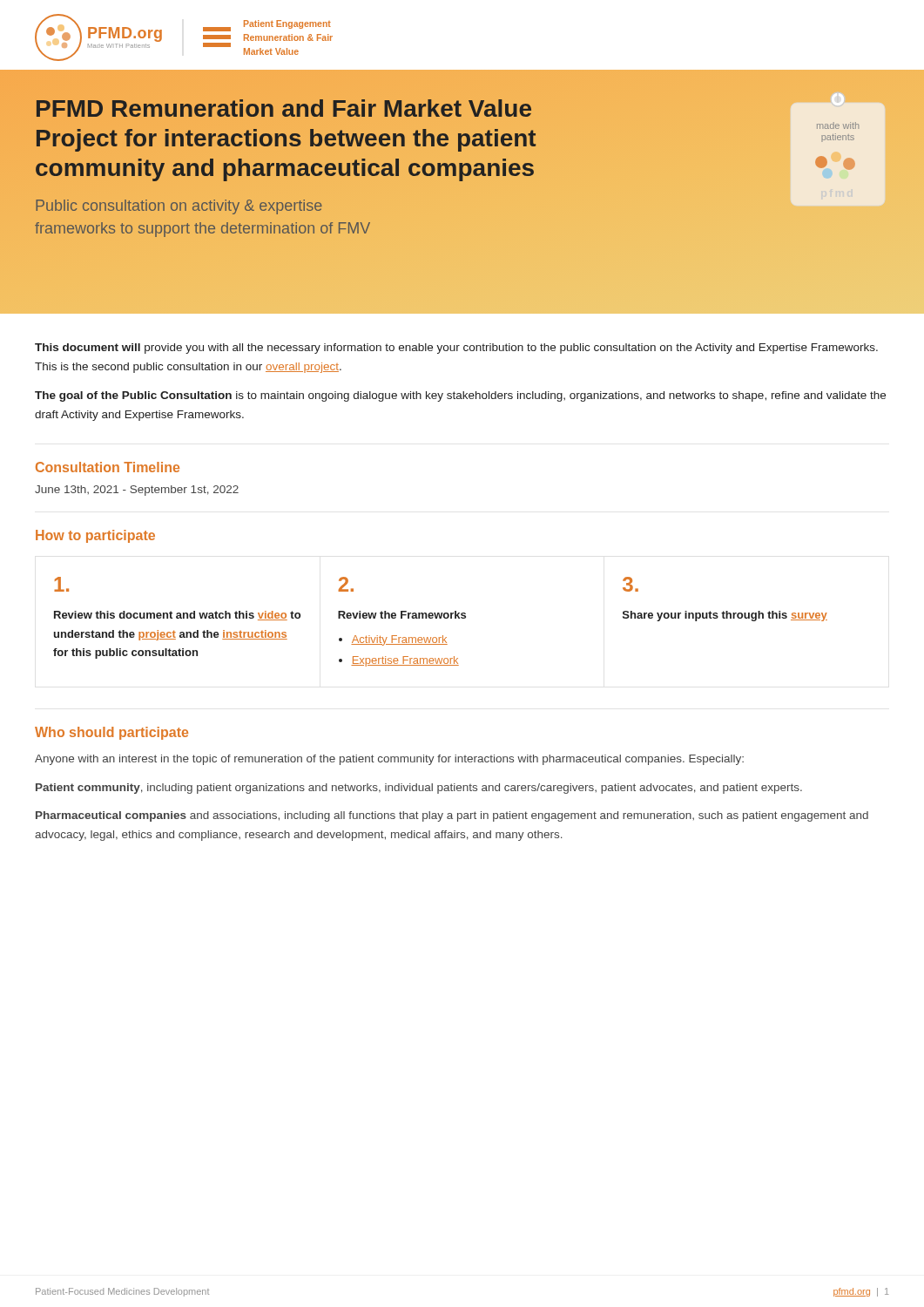Click on the text block containing "This document will provide you with all"
Screen dimensions: 1307x924
[462, 381]
